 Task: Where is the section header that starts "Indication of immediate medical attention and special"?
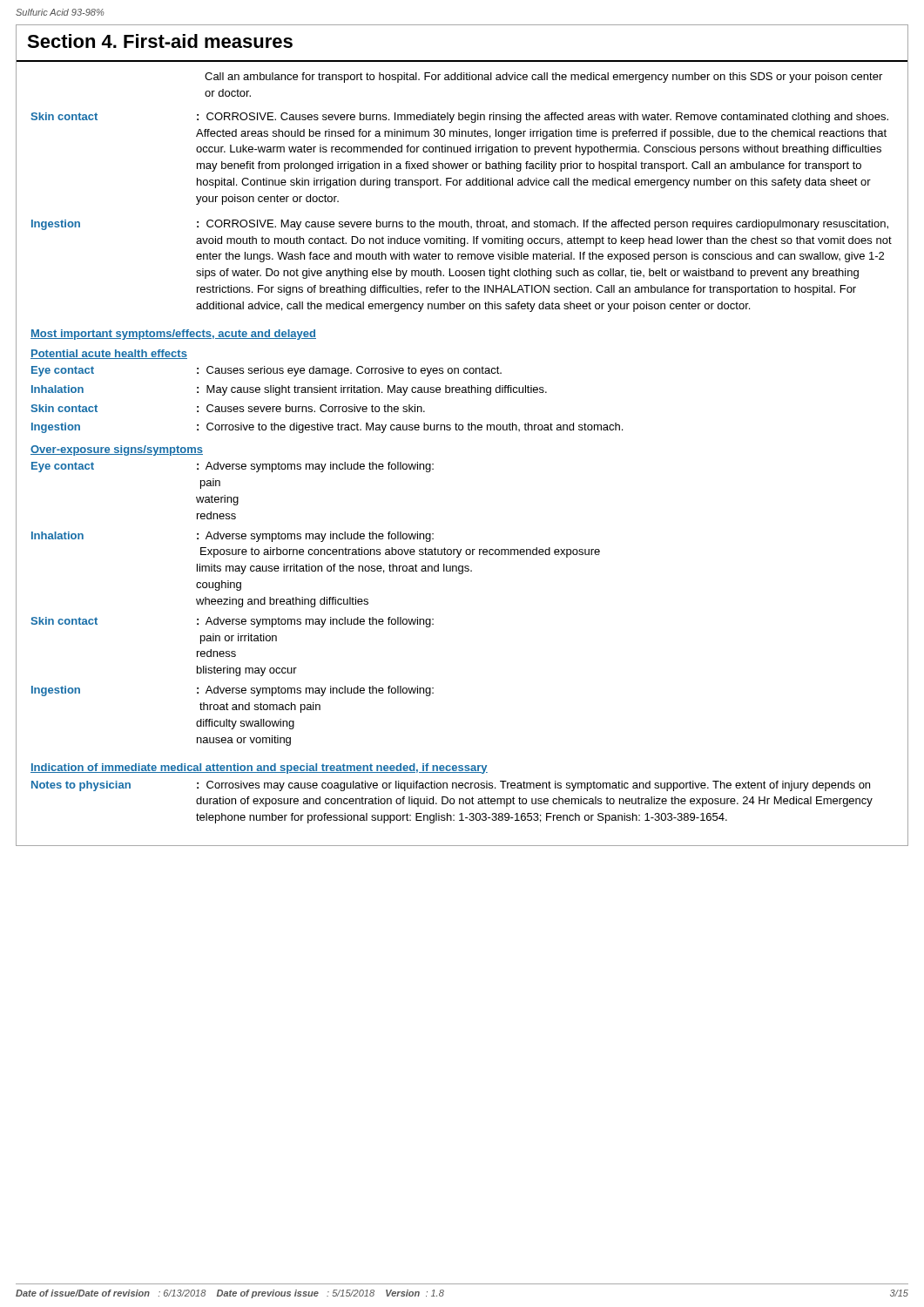pyautogui.click(x=259, y=767)
